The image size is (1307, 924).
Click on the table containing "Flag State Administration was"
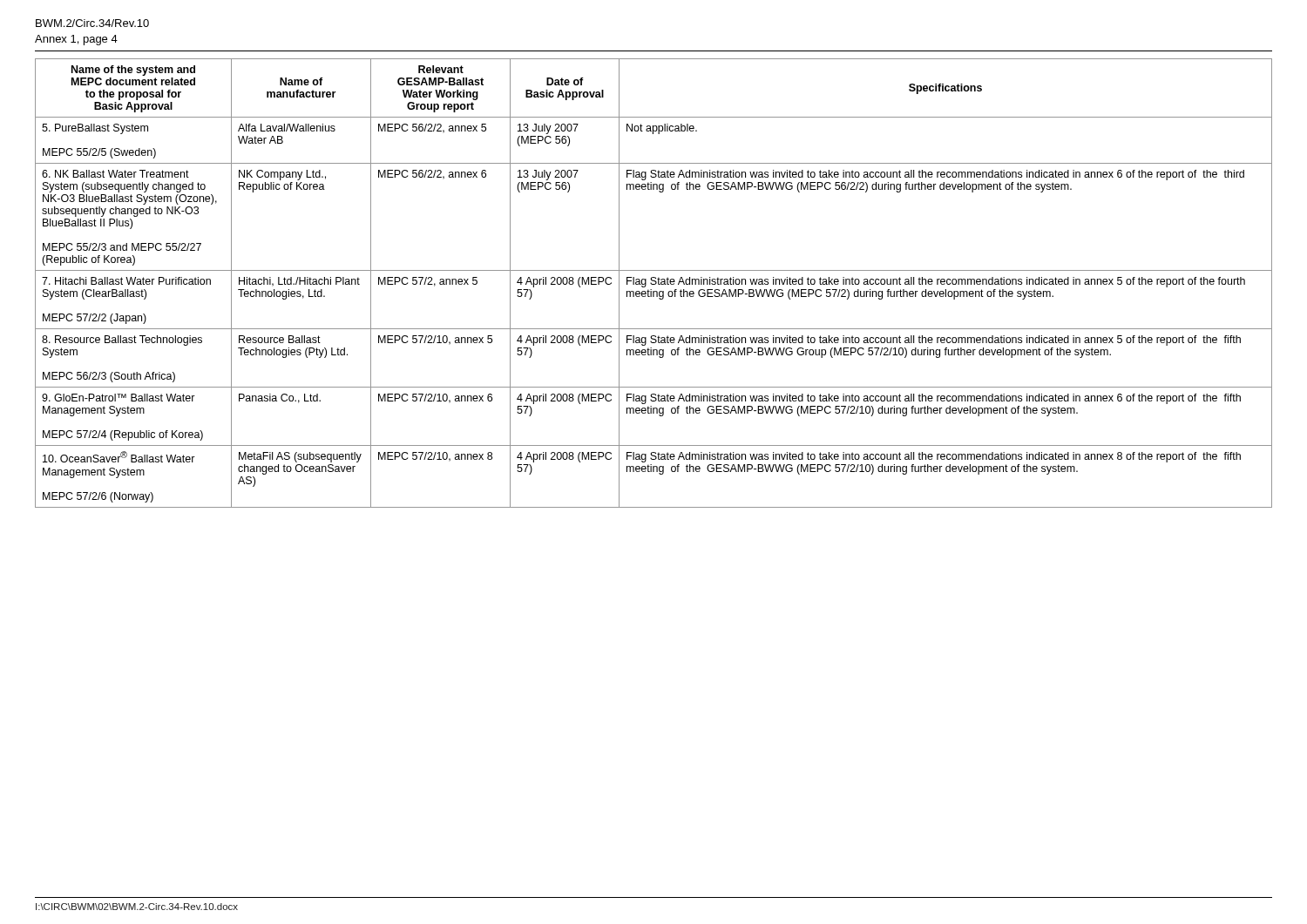tap(654, 283)
